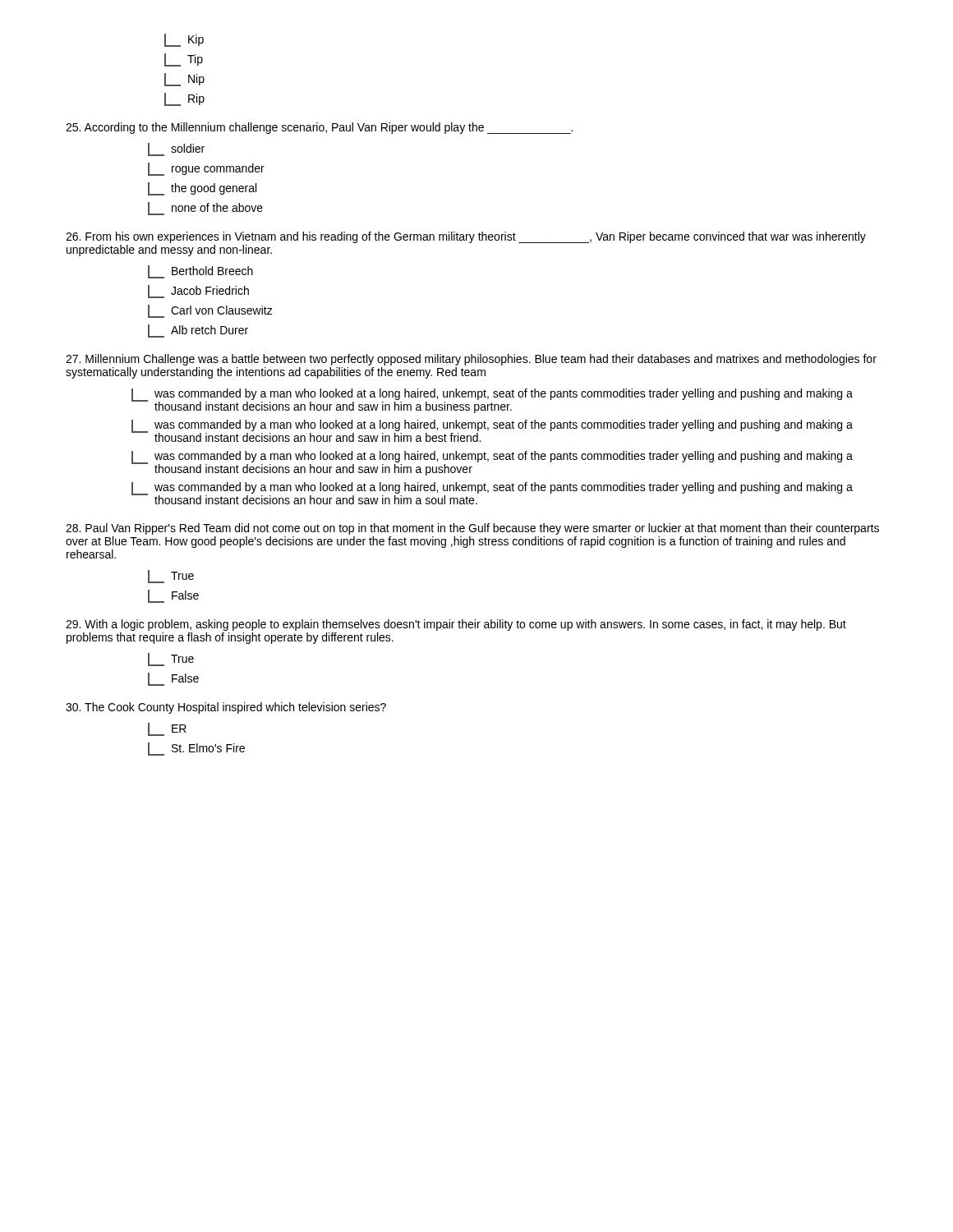Viewport: 953px width, 1232px height.
Task: Click the passage that begins "According to the Millennium challenge scenario,"
Action: [x=320, y=127]
